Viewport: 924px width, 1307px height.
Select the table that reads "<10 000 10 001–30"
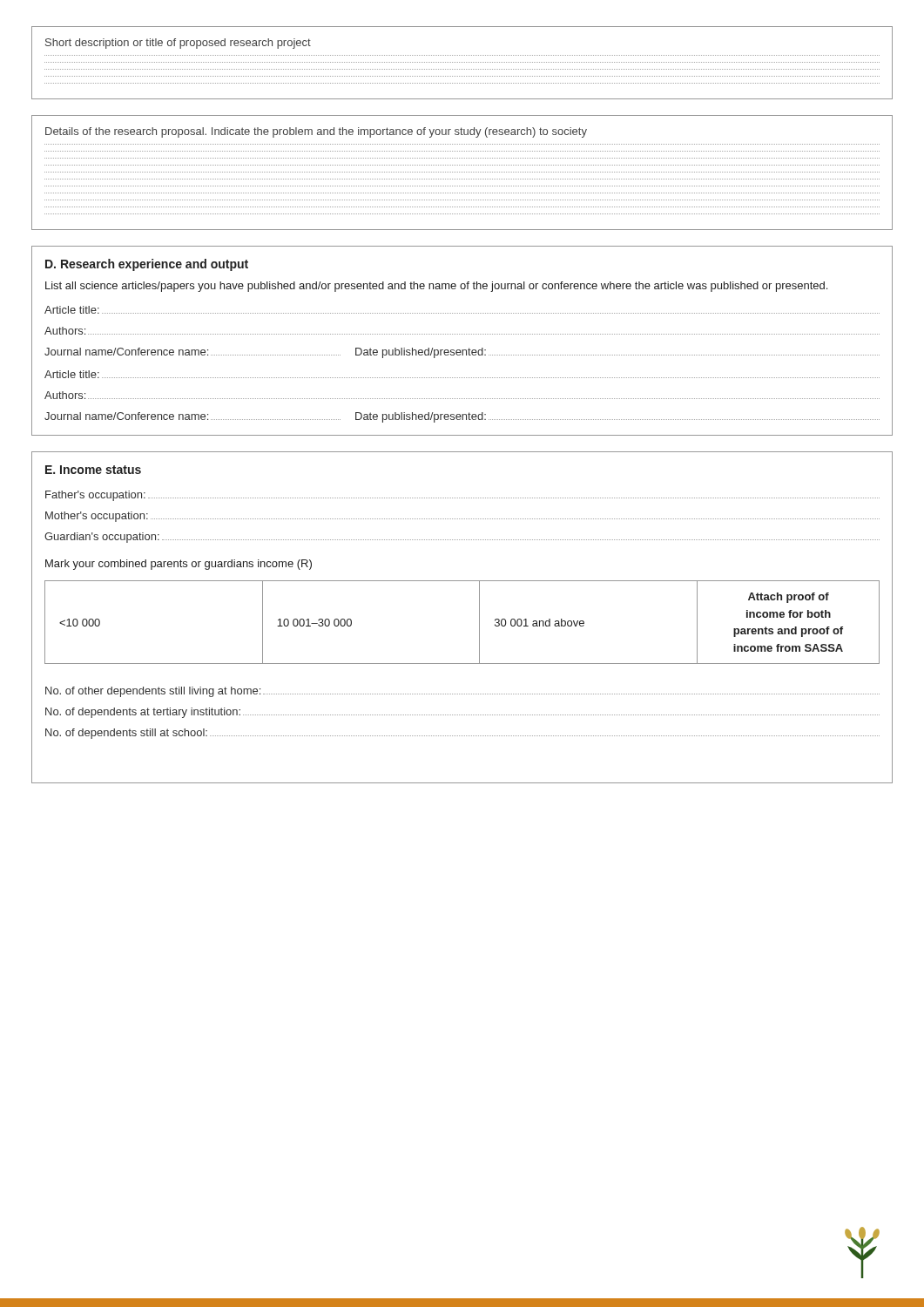pyautogui.click(x=462, y=622)
